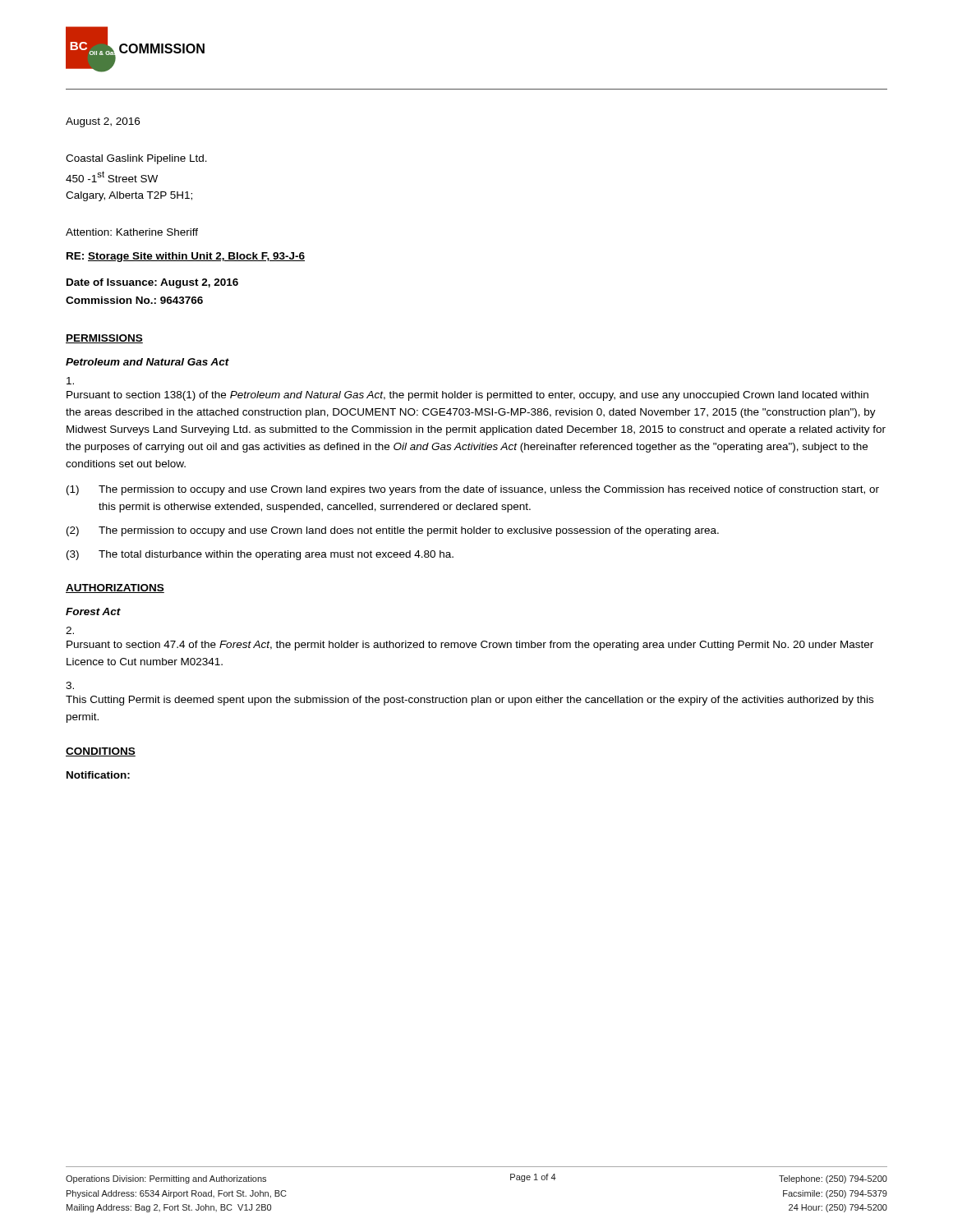Click on the text block containing "Date of Issuance: August"
The height and width of the screenshot is (1232, 953).
click(x=152, y=283)
